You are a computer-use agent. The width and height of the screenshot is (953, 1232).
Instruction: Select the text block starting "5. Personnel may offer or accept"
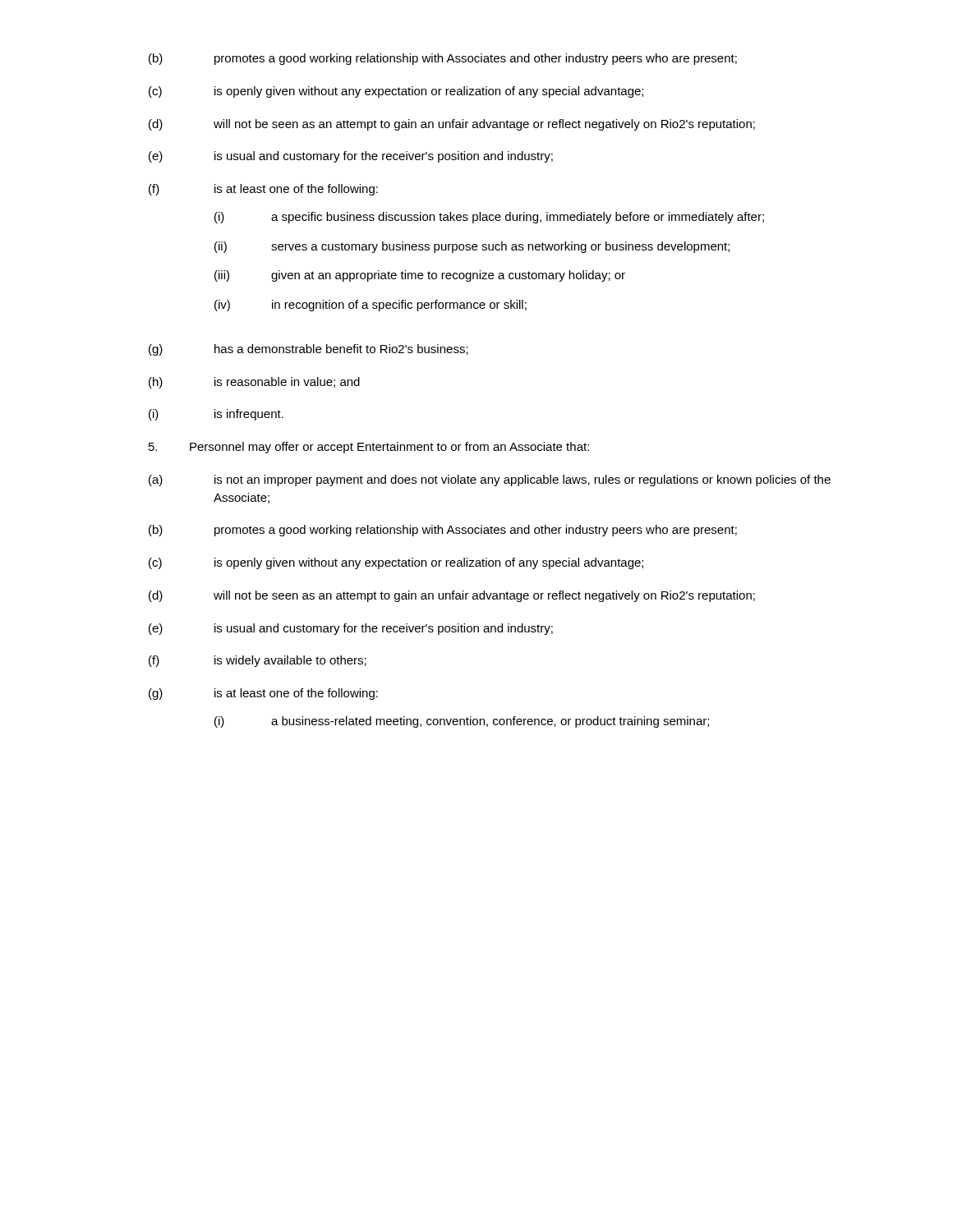pyautogui.click(x=369, y=447)
